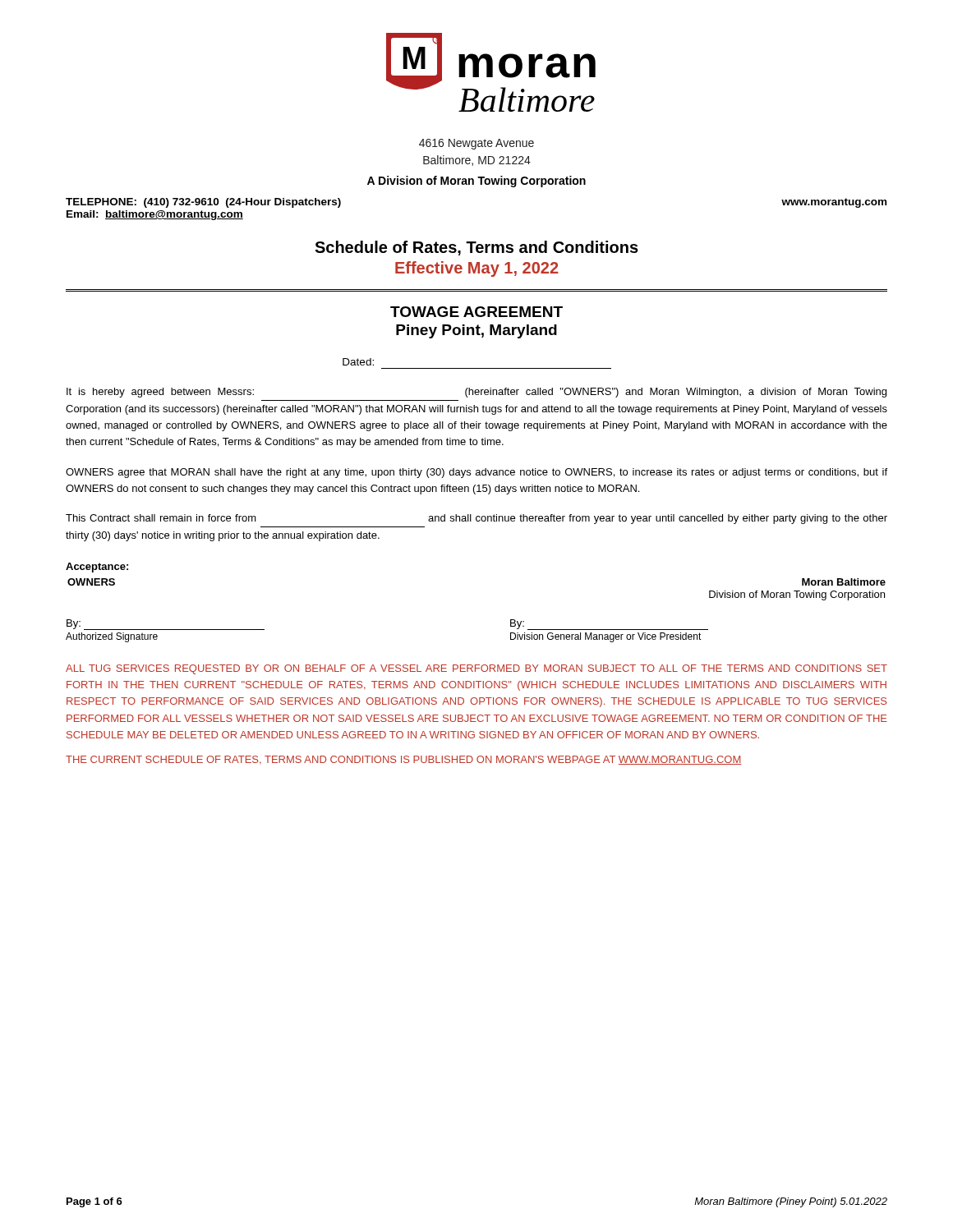
Task: Click on the region starting "ALL TUG SERVICES REQUESTED BY OR ON BEHALF"
Action: pyautogui.click(x=476, y=701)
